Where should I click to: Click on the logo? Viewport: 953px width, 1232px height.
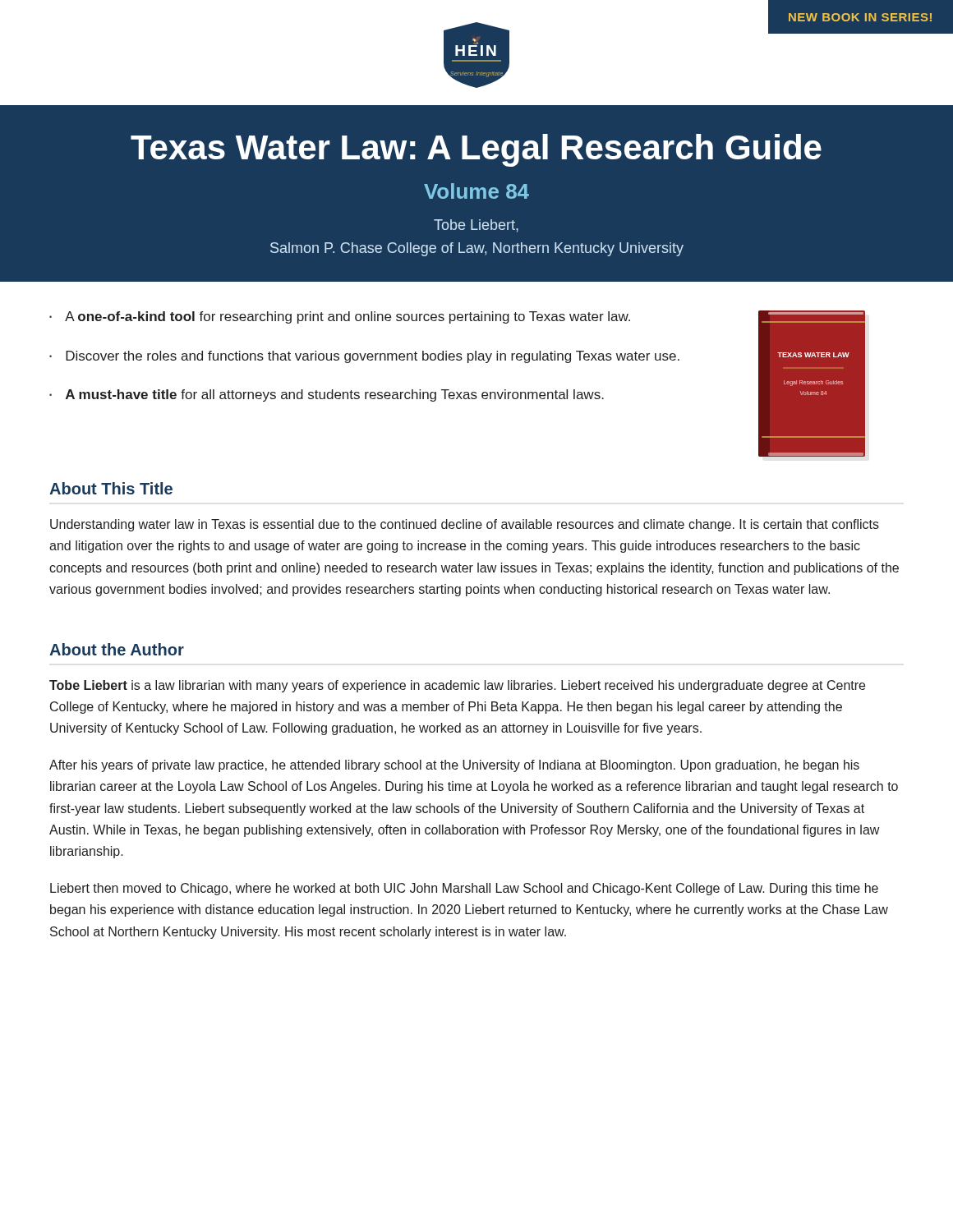[x=476, y=53]
